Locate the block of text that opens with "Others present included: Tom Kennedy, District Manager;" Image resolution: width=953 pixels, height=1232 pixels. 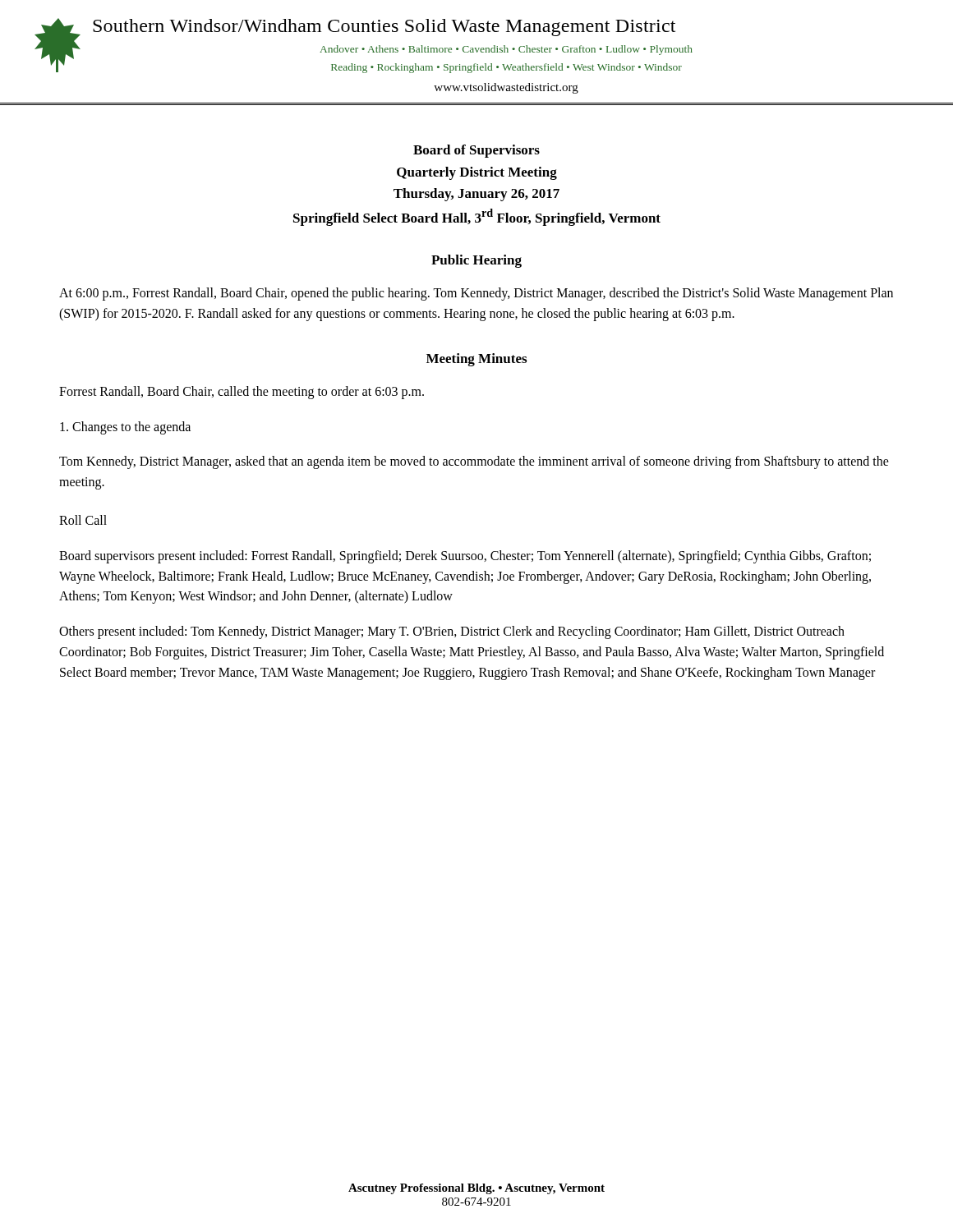pyautogui.click(x=472, y=652)
